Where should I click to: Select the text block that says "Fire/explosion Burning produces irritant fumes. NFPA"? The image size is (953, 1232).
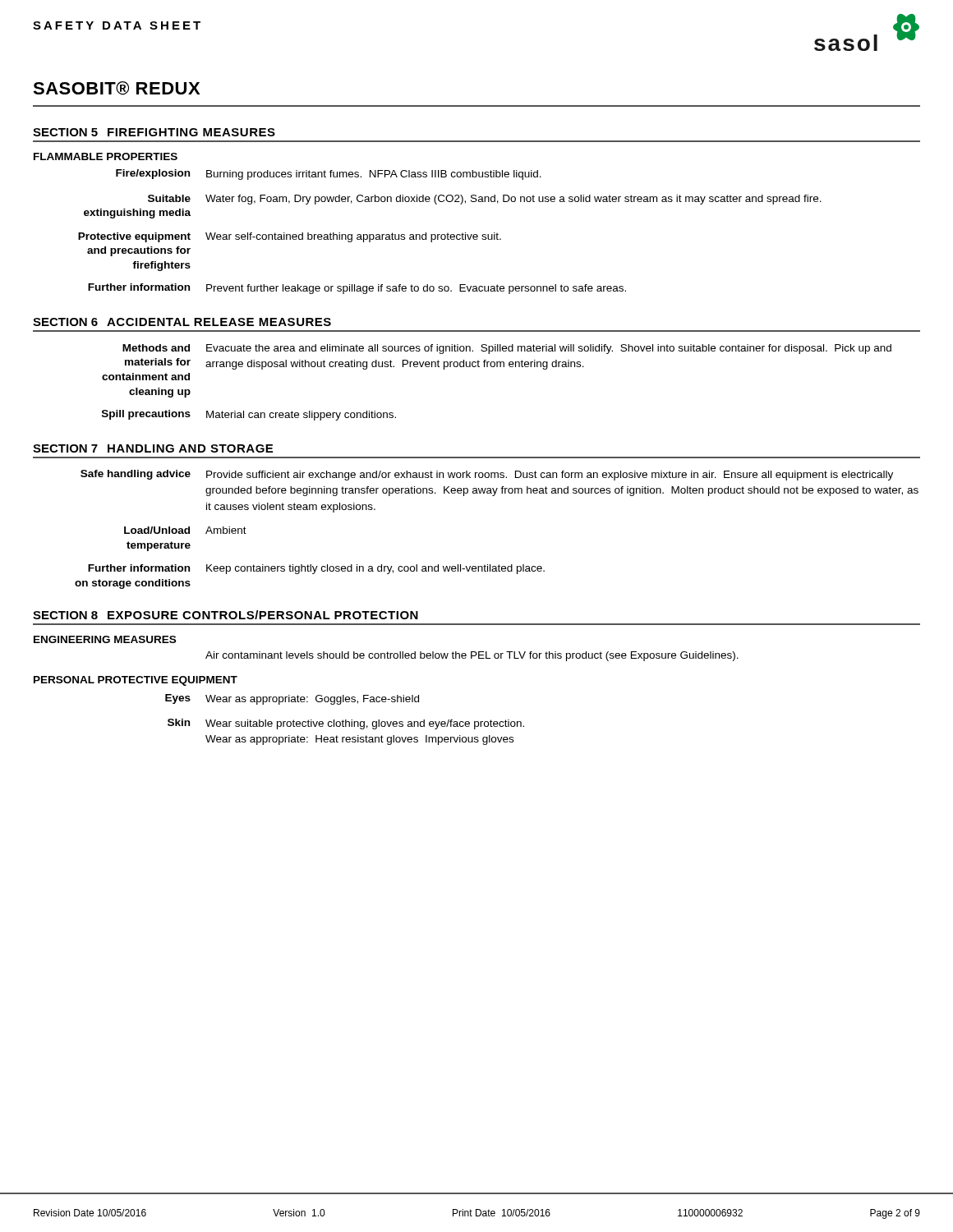click(476, 174)
